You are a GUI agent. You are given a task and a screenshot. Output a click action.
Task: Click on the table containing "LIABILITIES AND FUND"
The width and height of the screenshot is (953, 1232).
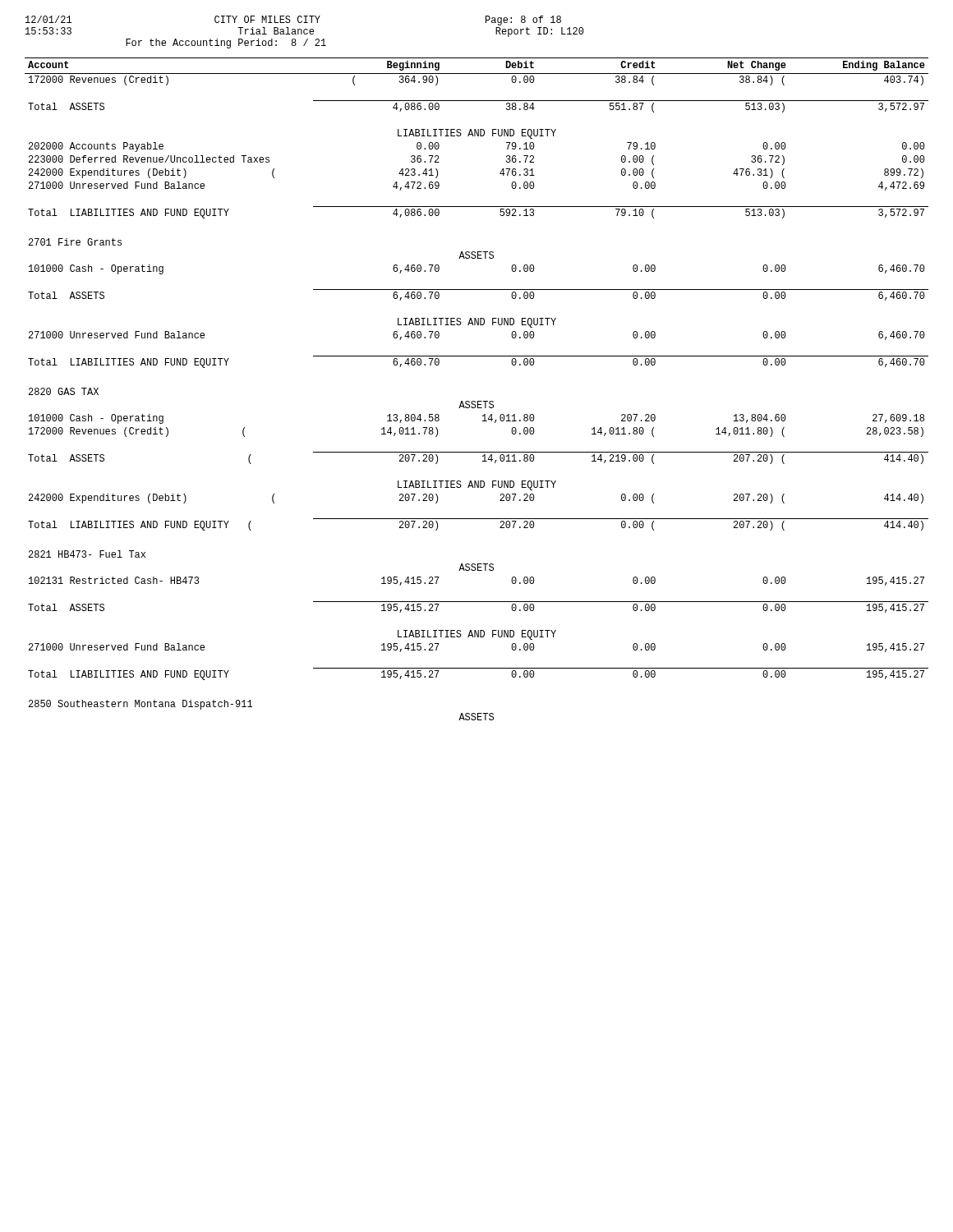click(x=476, y=391)
